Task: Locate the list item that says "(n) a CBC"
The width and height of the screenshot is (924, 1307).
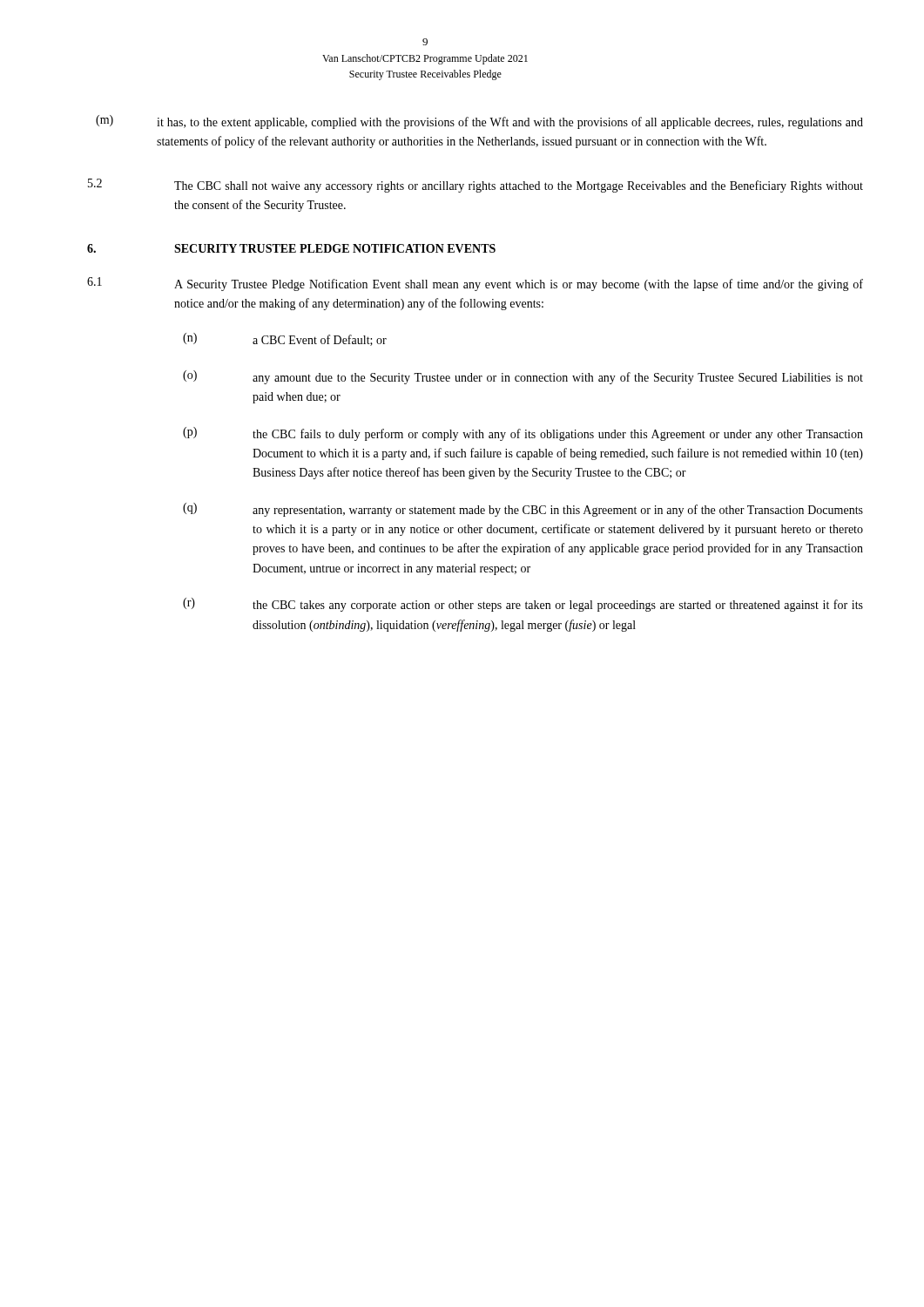Action: point(285,339)
